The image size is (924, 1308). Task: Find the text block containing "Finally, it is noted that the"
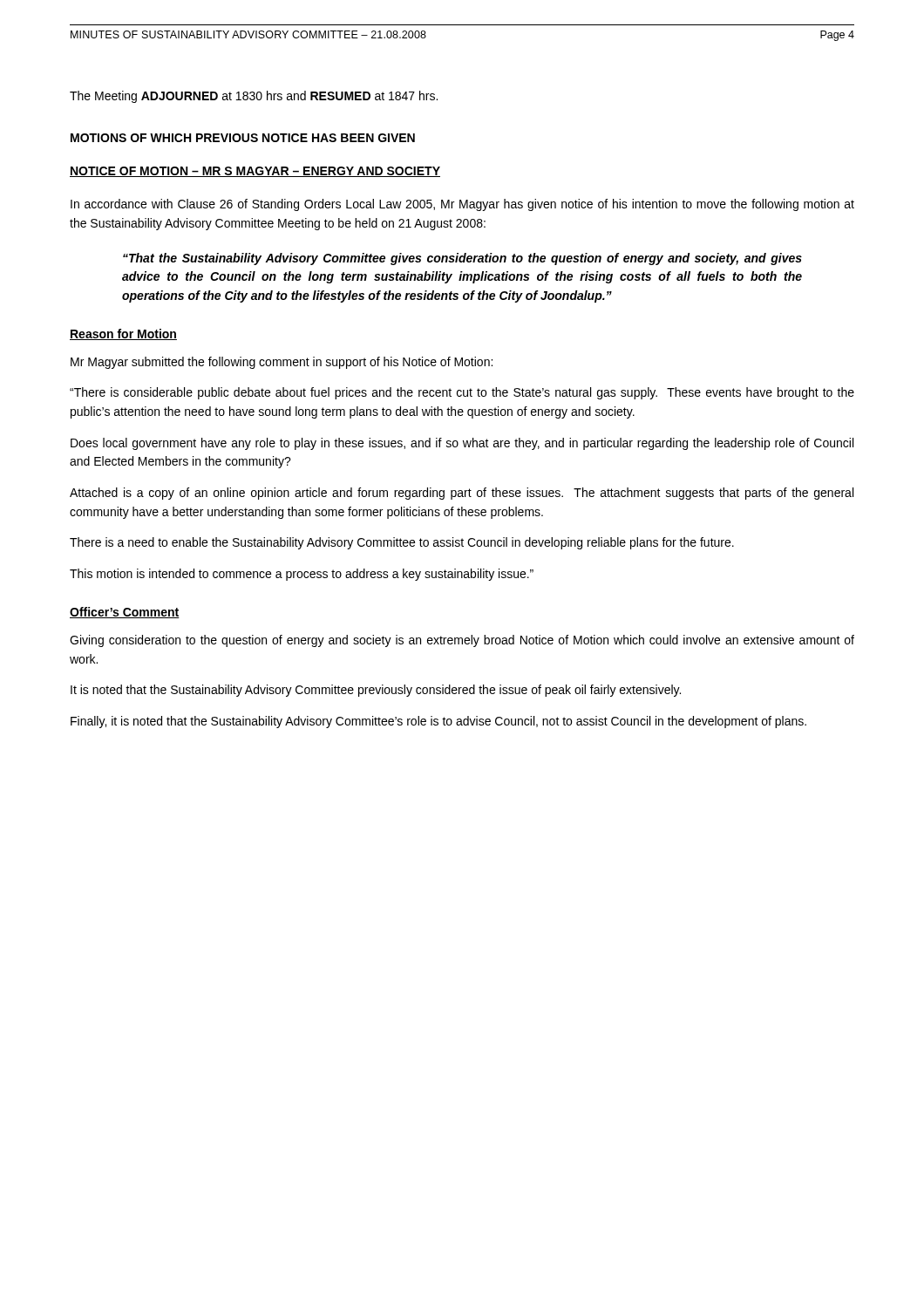click(x=439, y=721)
